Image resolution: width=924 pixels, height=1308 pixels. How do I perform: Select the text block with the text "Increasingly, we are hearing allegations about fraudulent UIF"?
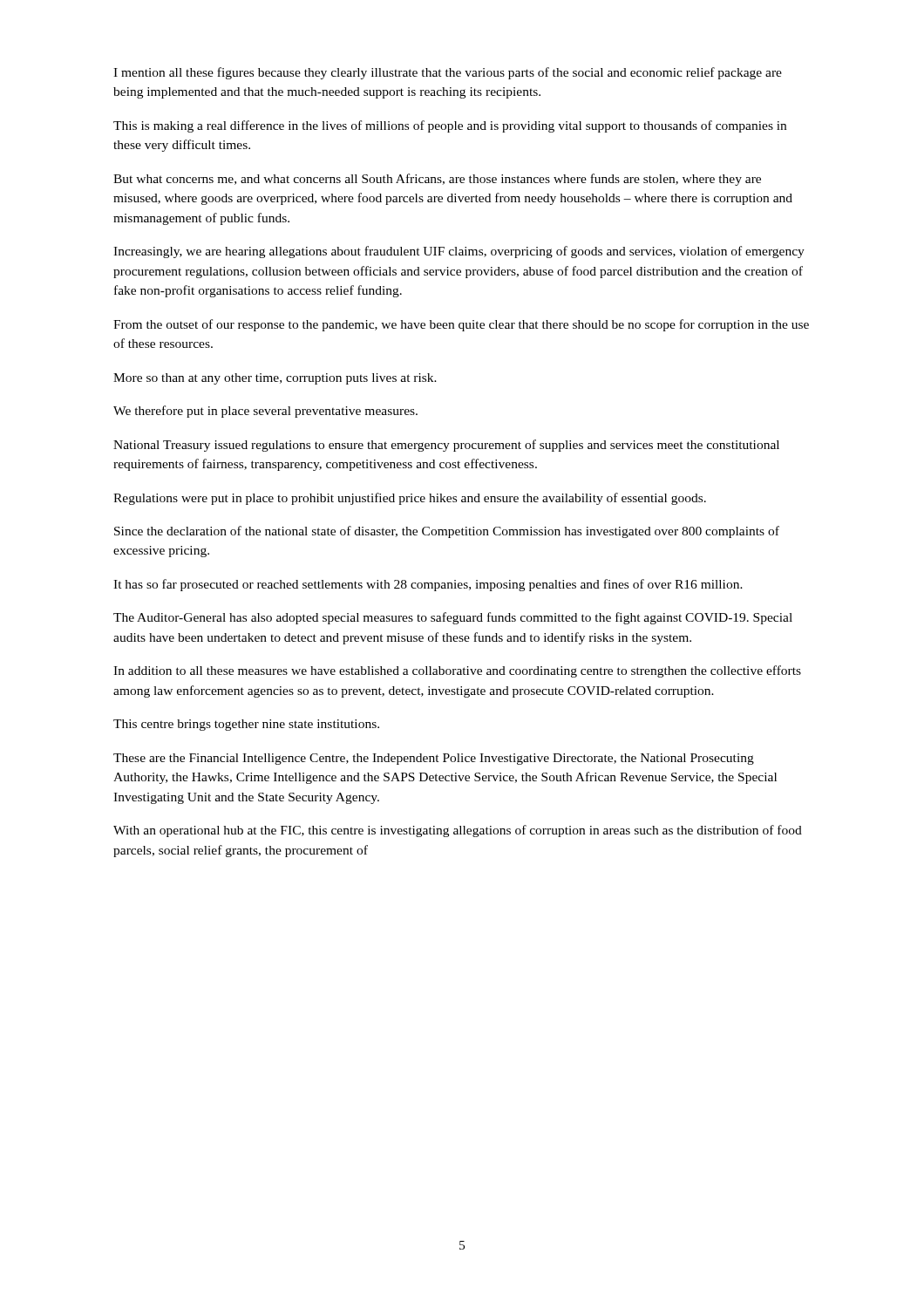(x=459, y=271)
